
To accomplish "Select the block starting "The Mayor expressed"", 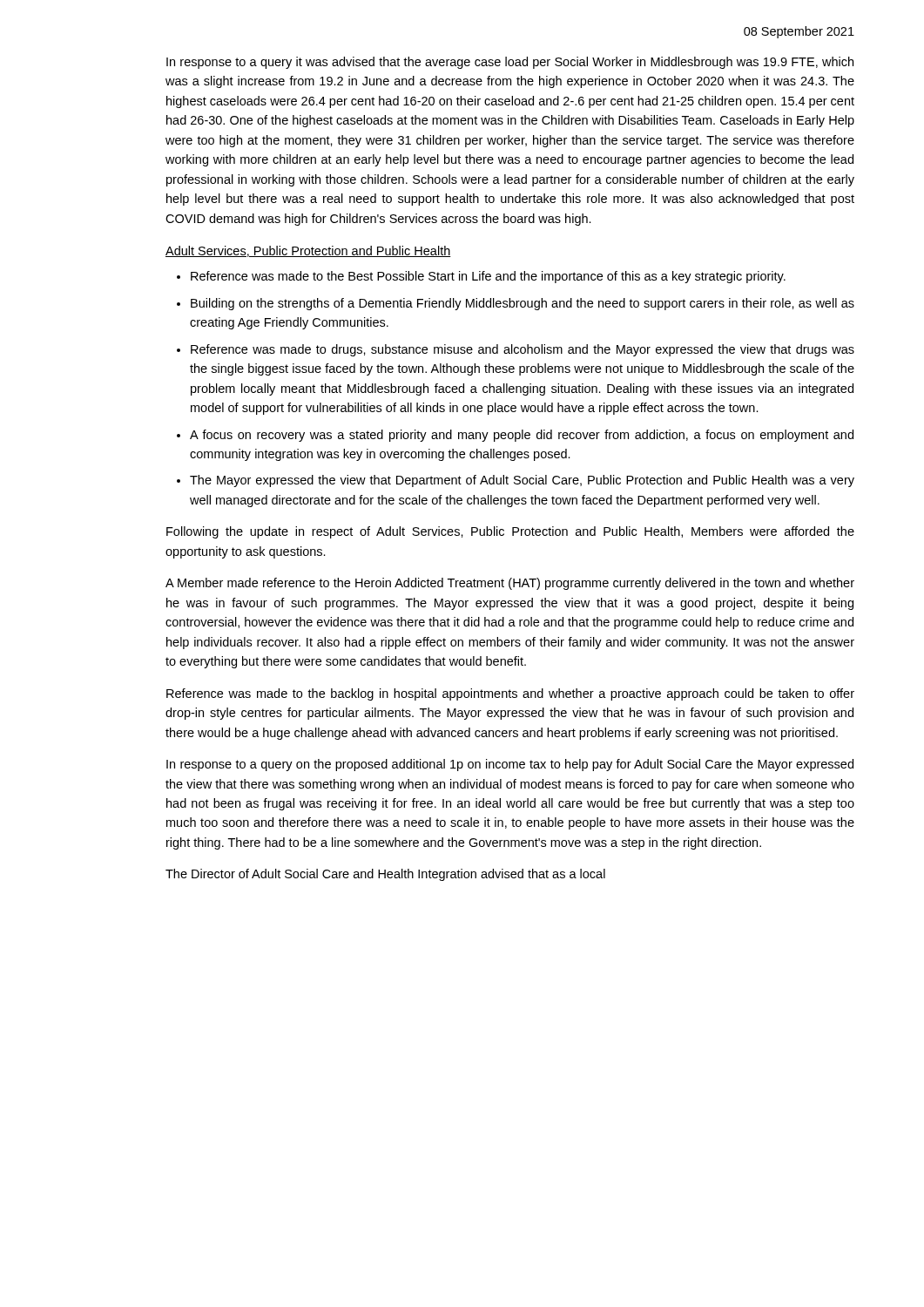I will 522,490.
